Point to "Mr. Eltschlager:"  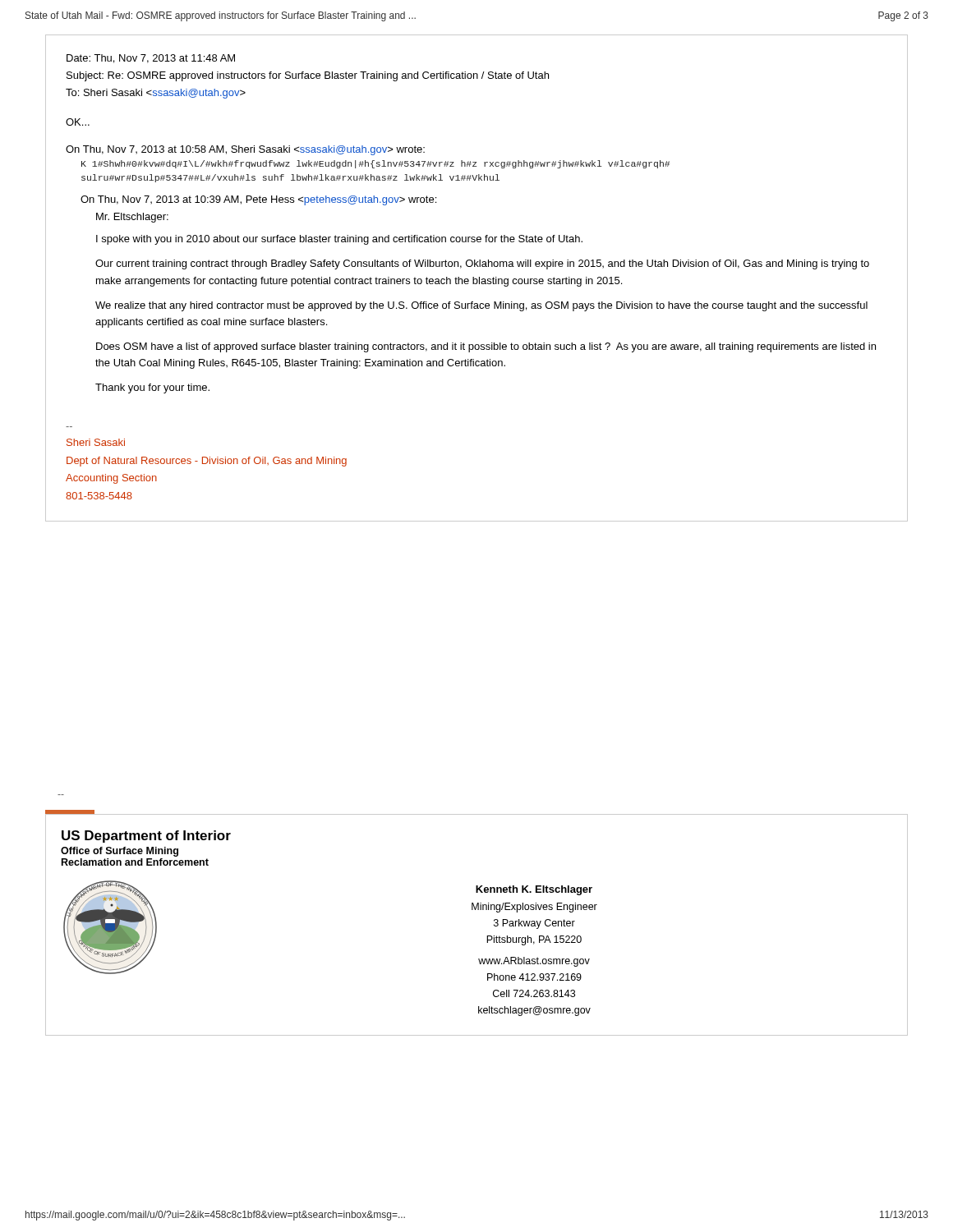pos(132,217)
